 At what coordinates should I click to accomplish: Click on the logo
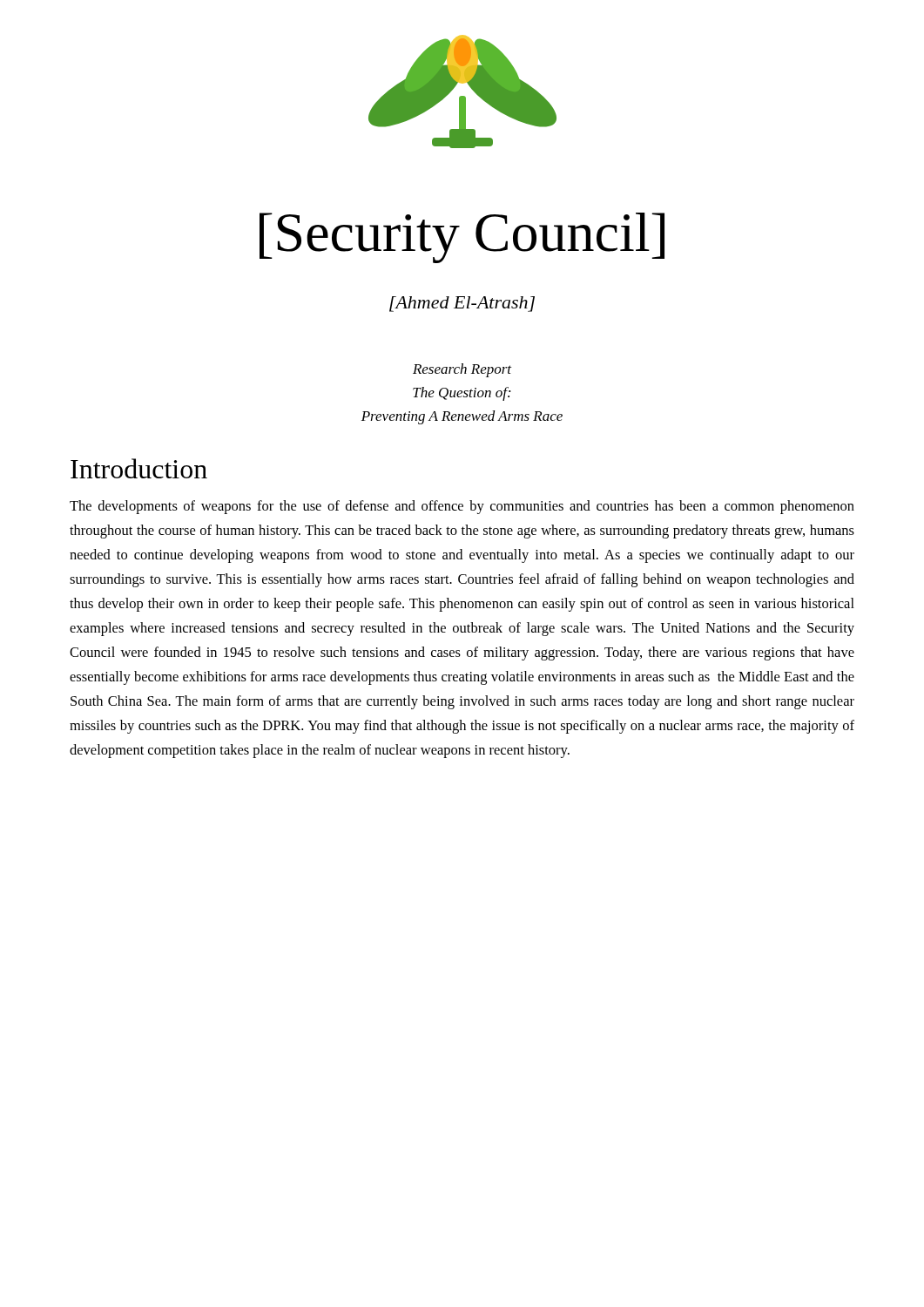[462, 87]
